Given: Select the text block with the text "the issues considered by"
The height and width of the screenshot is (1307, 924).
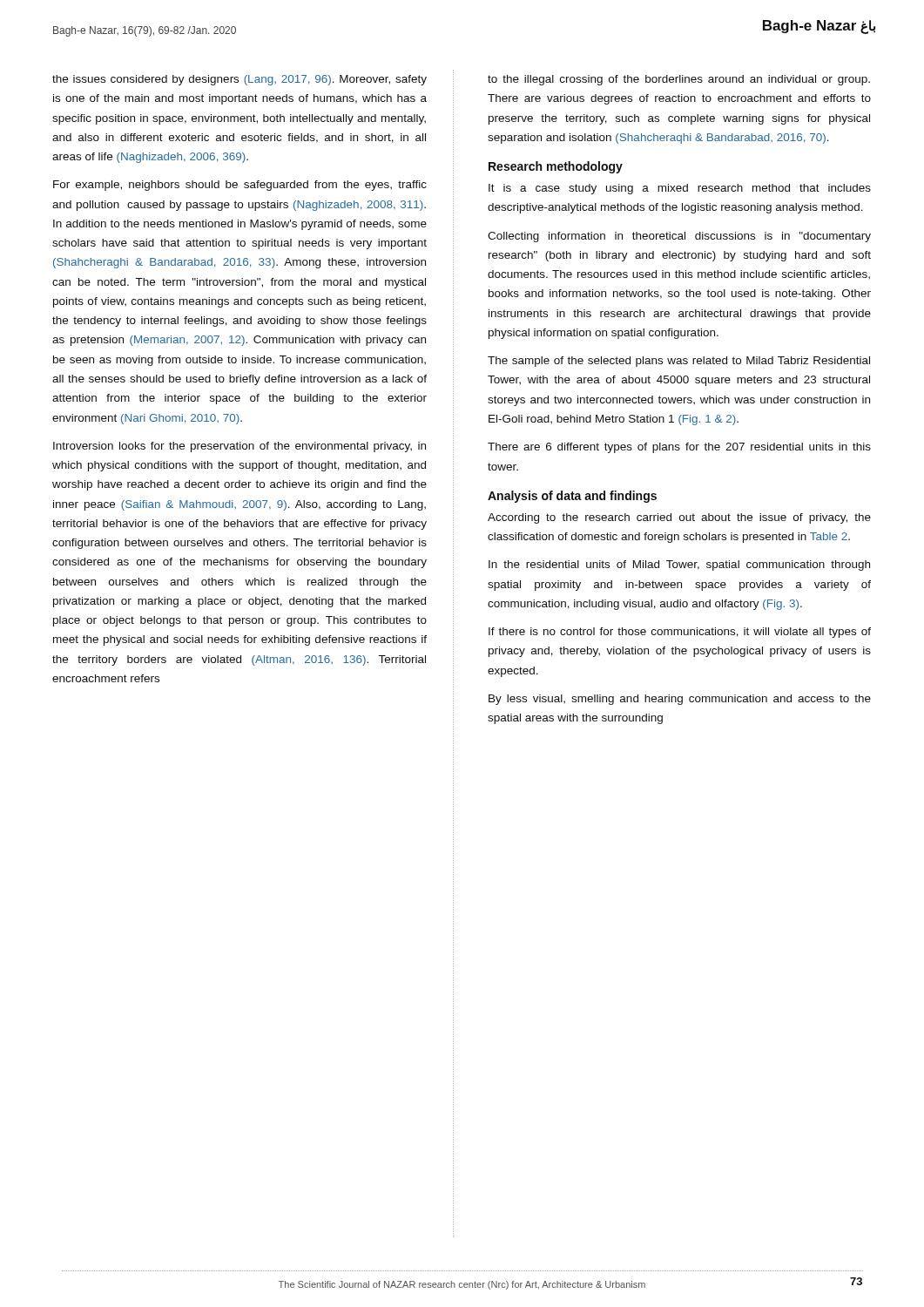Looking at the screenshot, I should pos(240,118).
